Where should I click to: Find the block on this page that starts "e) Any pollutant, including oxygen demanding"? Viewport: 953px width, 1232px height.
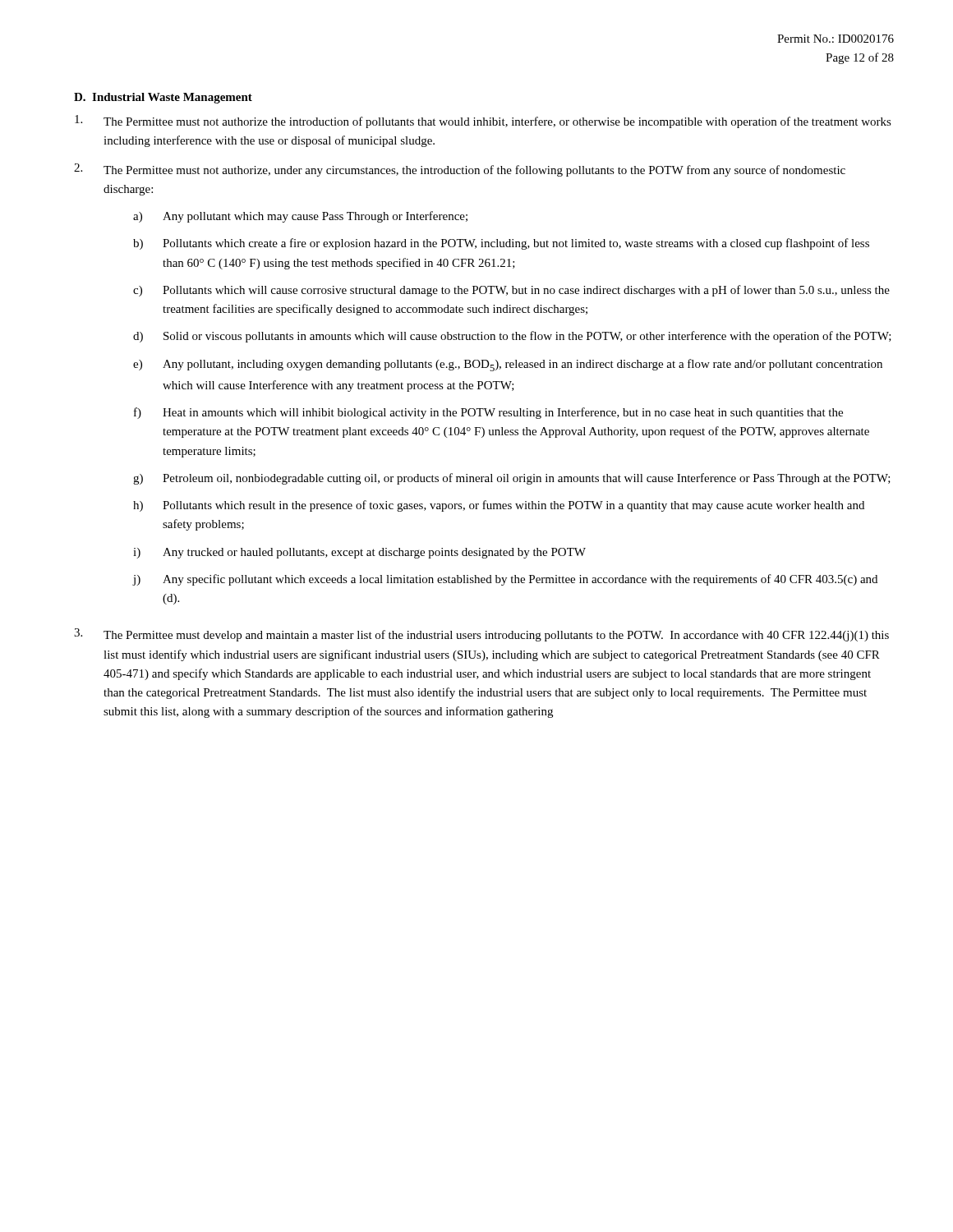click(513, 375)
